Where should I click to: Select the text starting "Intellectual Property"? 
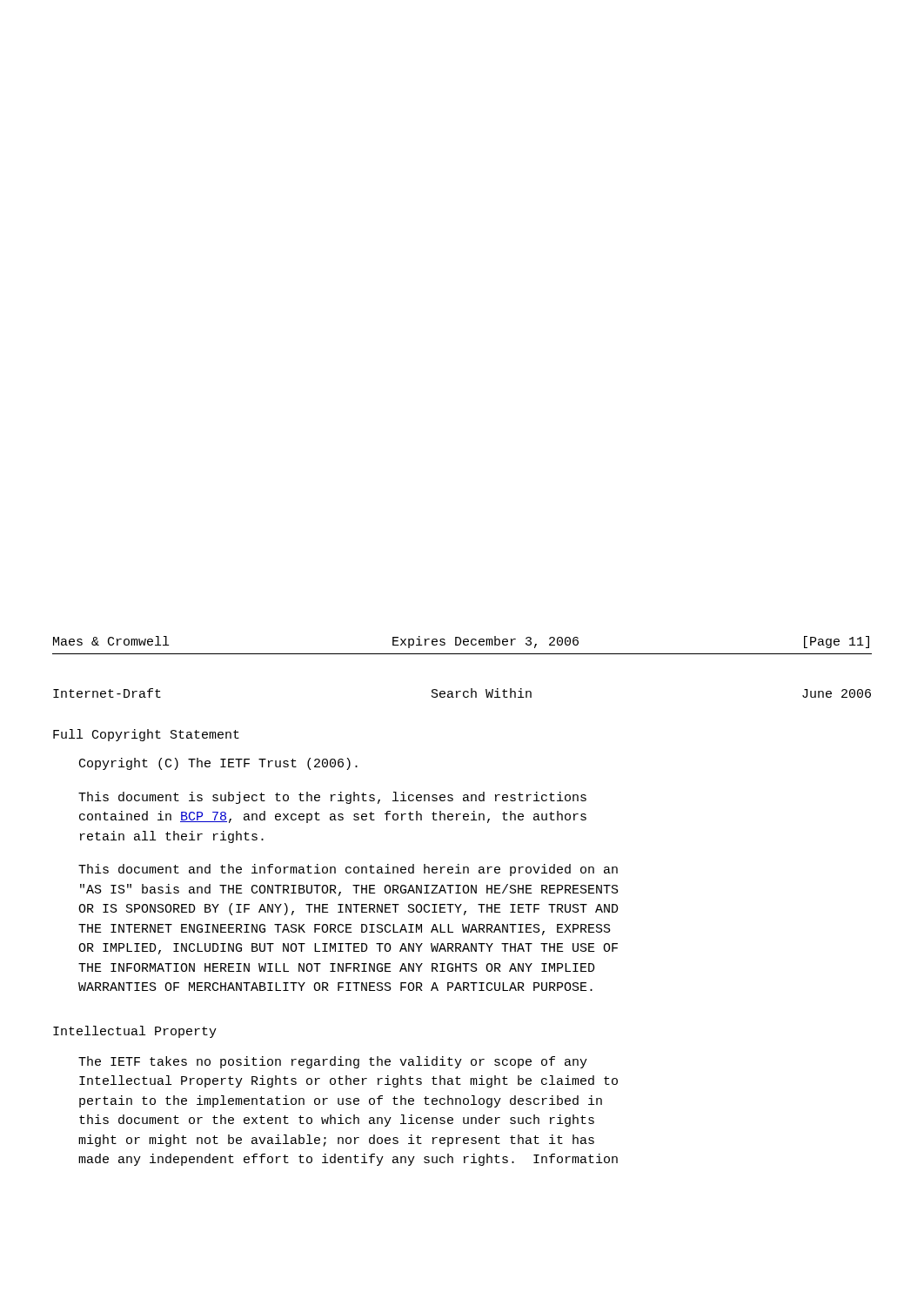click(134, 1032)
